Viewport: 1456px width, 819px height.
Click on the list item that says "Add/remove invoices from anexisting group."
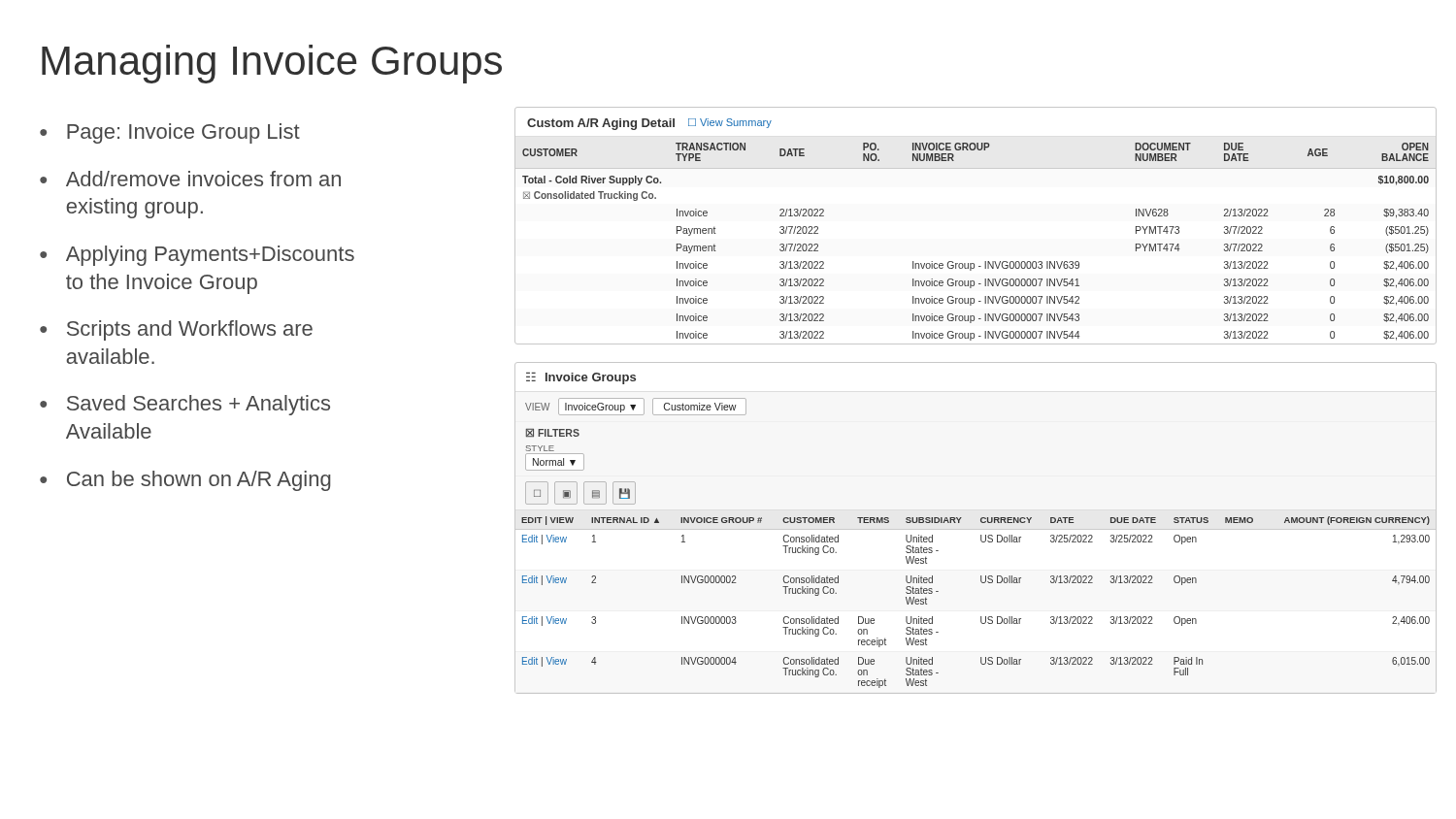(x=204, y=193)
